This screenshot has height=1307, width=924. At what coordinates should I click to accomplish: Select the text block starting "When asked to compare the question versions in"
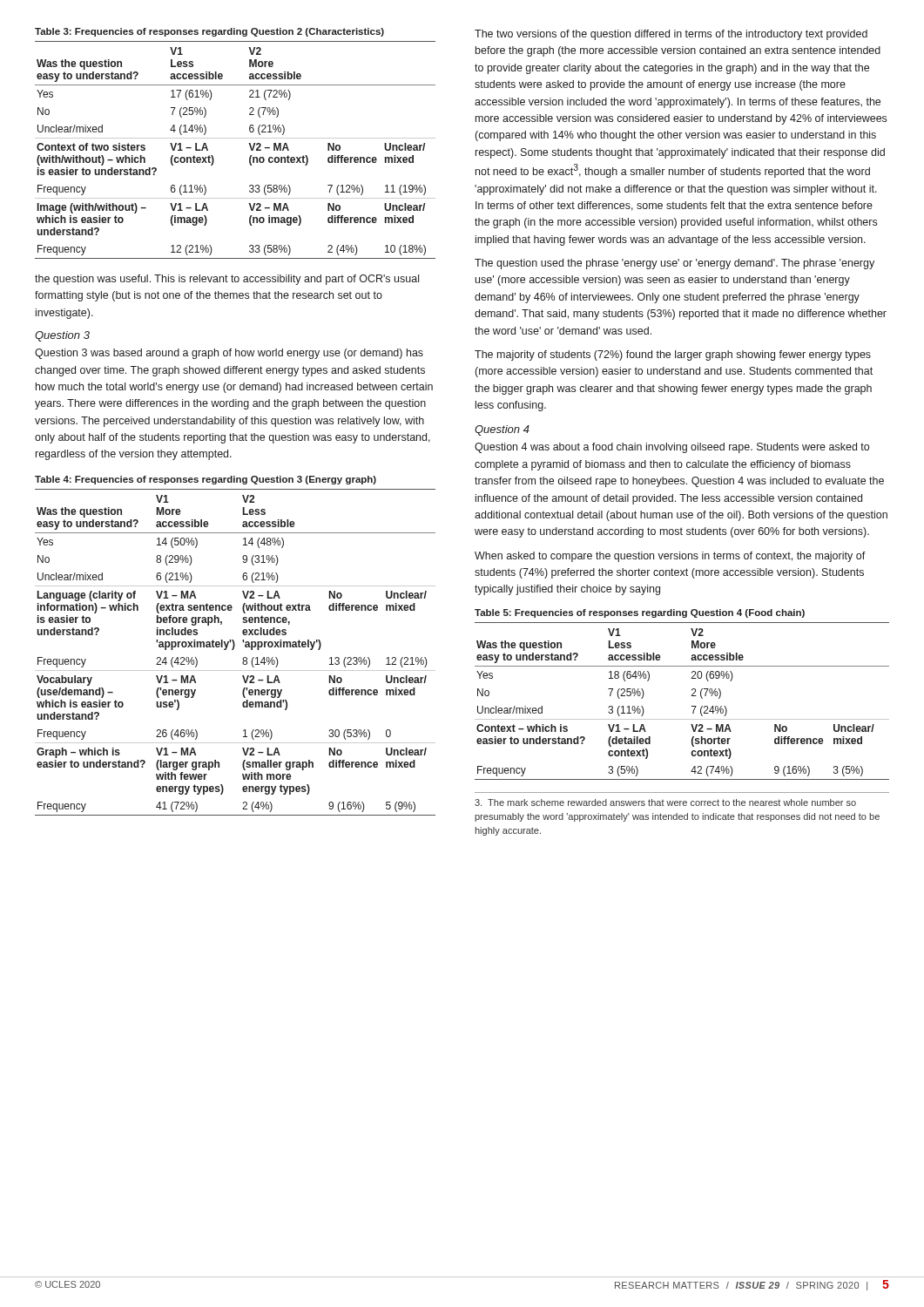pyautogui.click(x=670, y=572)
